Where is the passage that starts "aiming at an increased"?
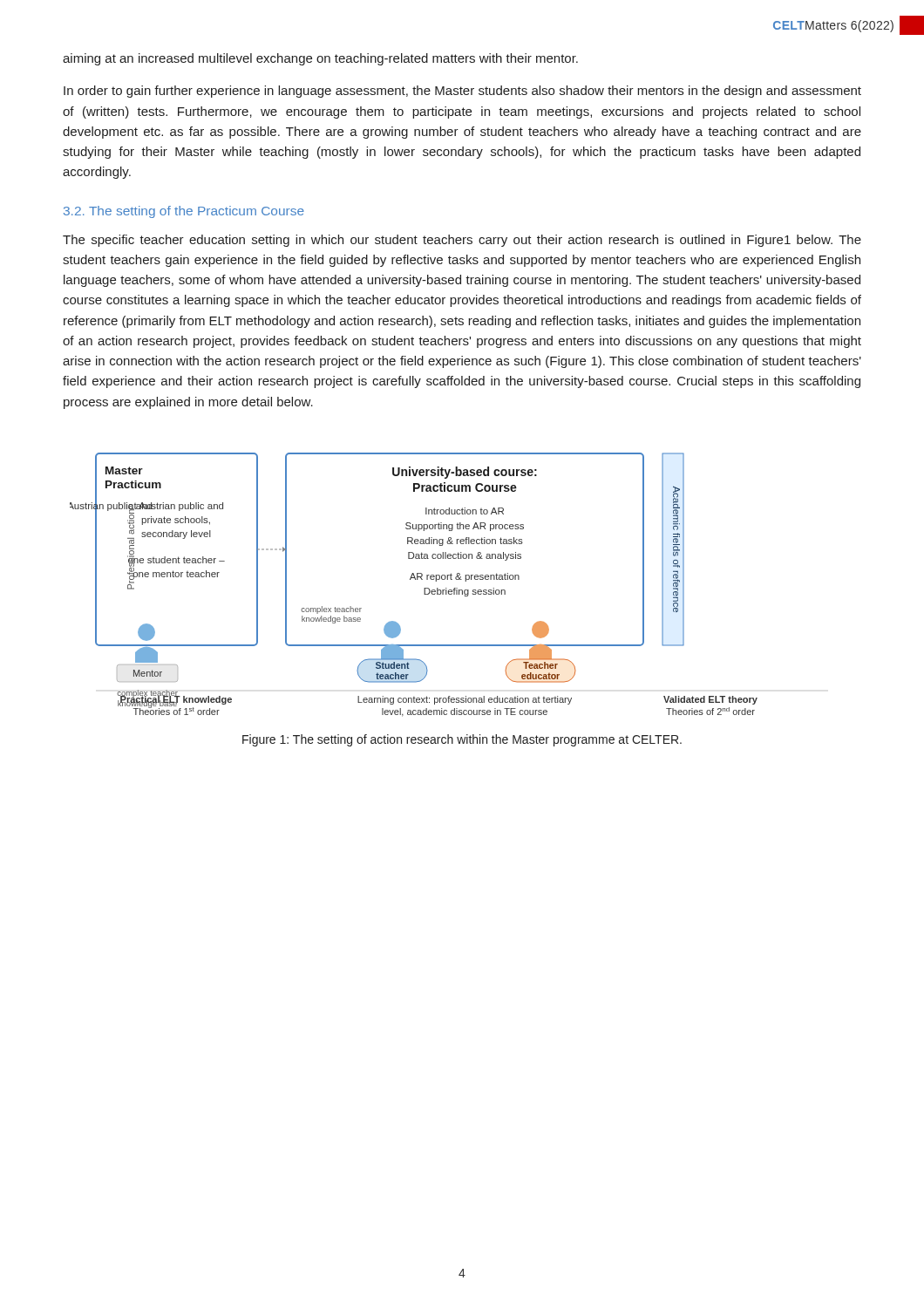 (x=321, y=58)
